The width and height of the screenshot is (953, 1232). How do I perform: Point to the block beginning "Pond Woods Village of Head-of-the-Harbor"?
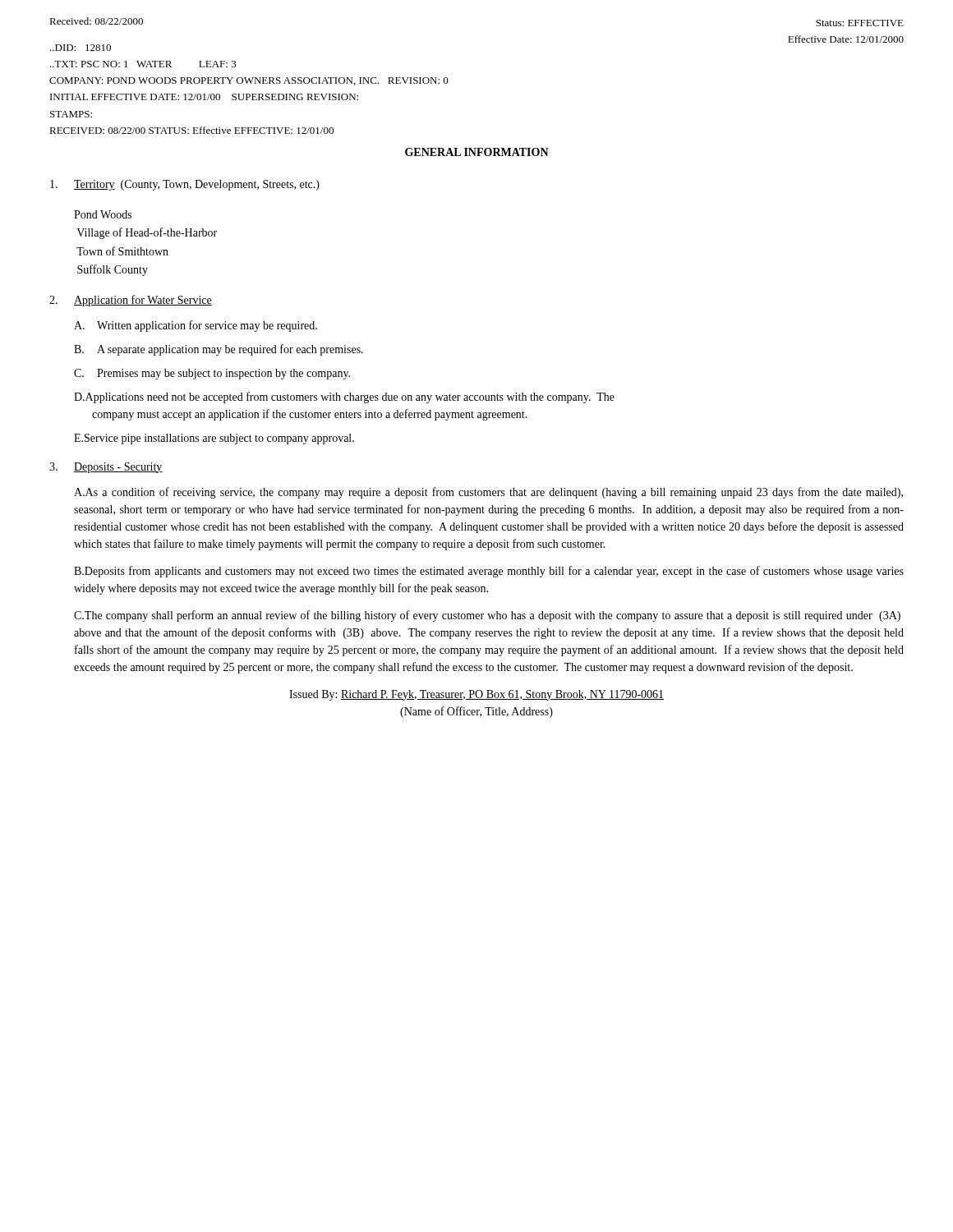(146, 242)
